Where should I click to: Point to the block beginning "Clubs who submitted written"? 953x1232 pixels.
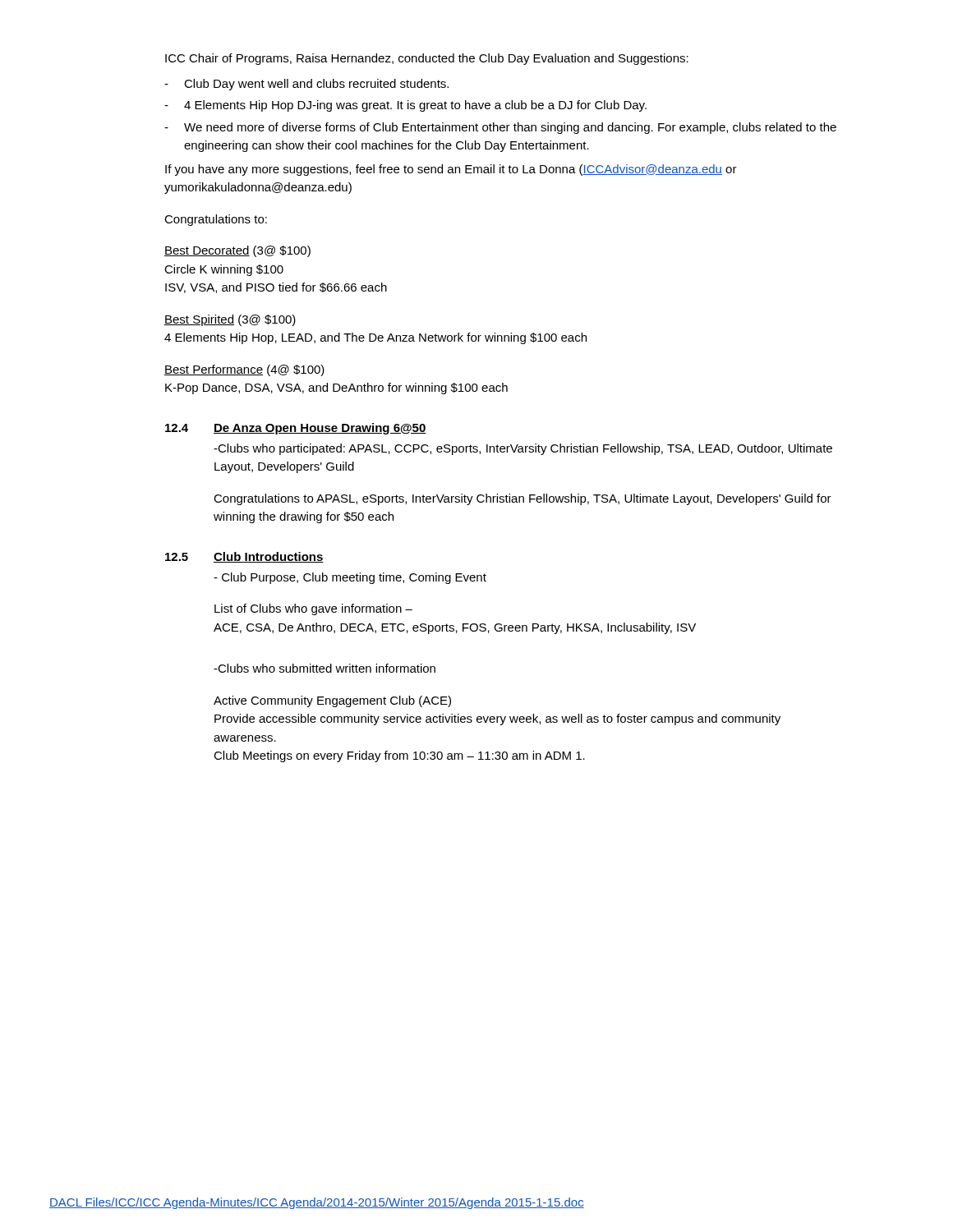(x=325, y=668)
